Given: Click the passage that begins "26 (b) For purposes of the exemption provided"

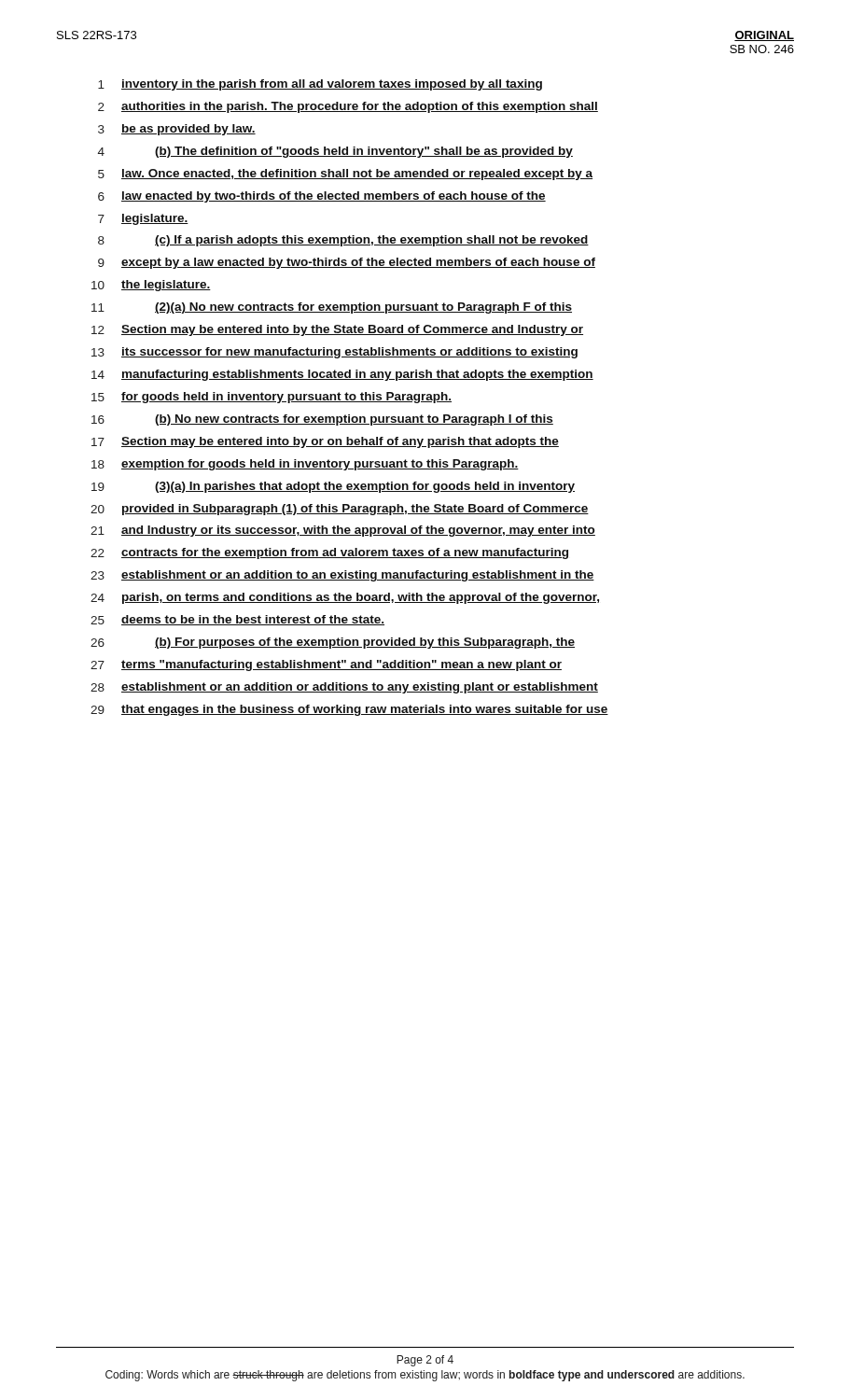Looking at the screenshot, I should [425, 643].
